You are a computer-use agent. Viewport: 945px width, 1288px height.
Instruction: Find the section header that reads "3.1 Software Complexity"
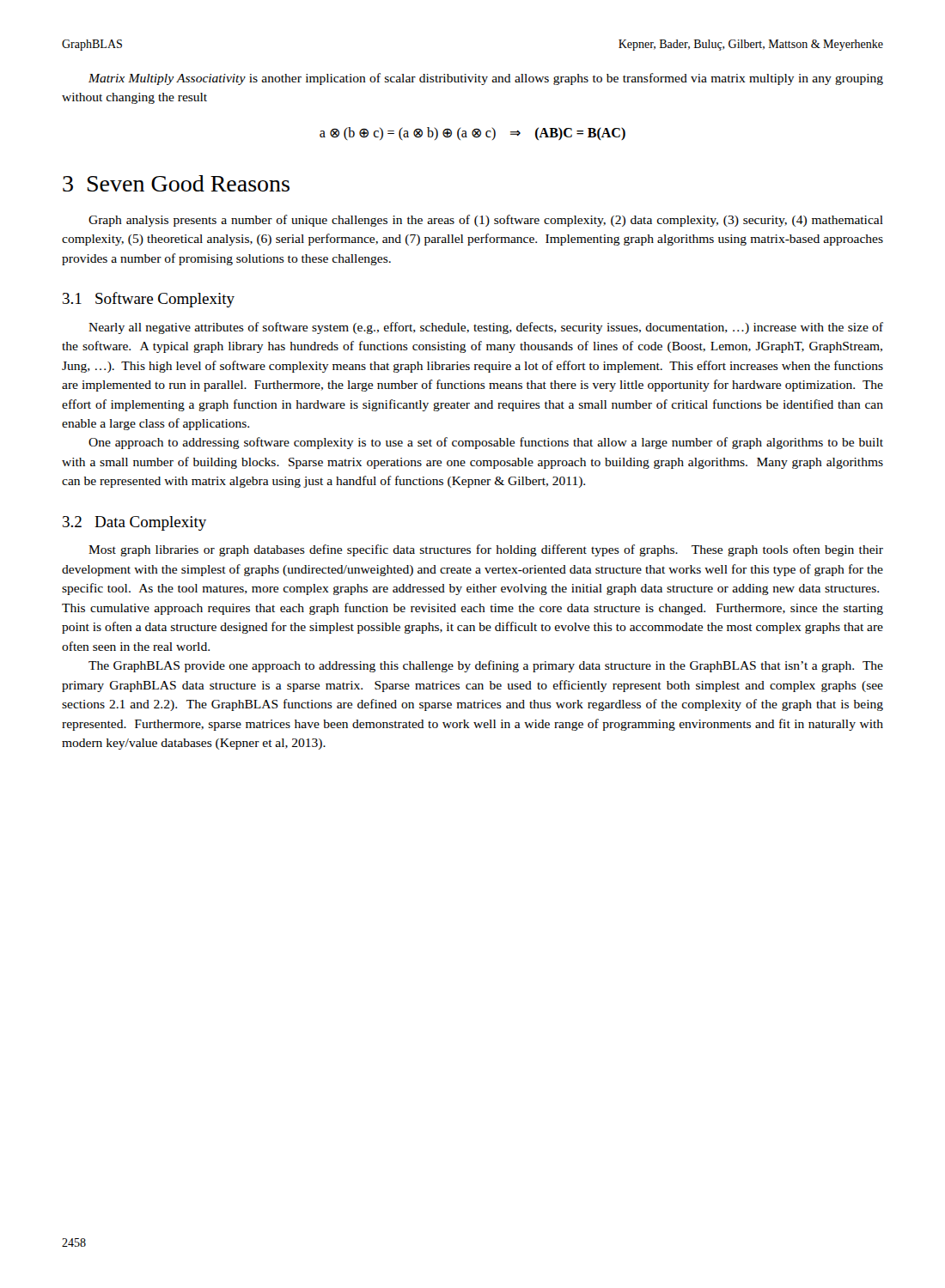[x=148, y=299]
